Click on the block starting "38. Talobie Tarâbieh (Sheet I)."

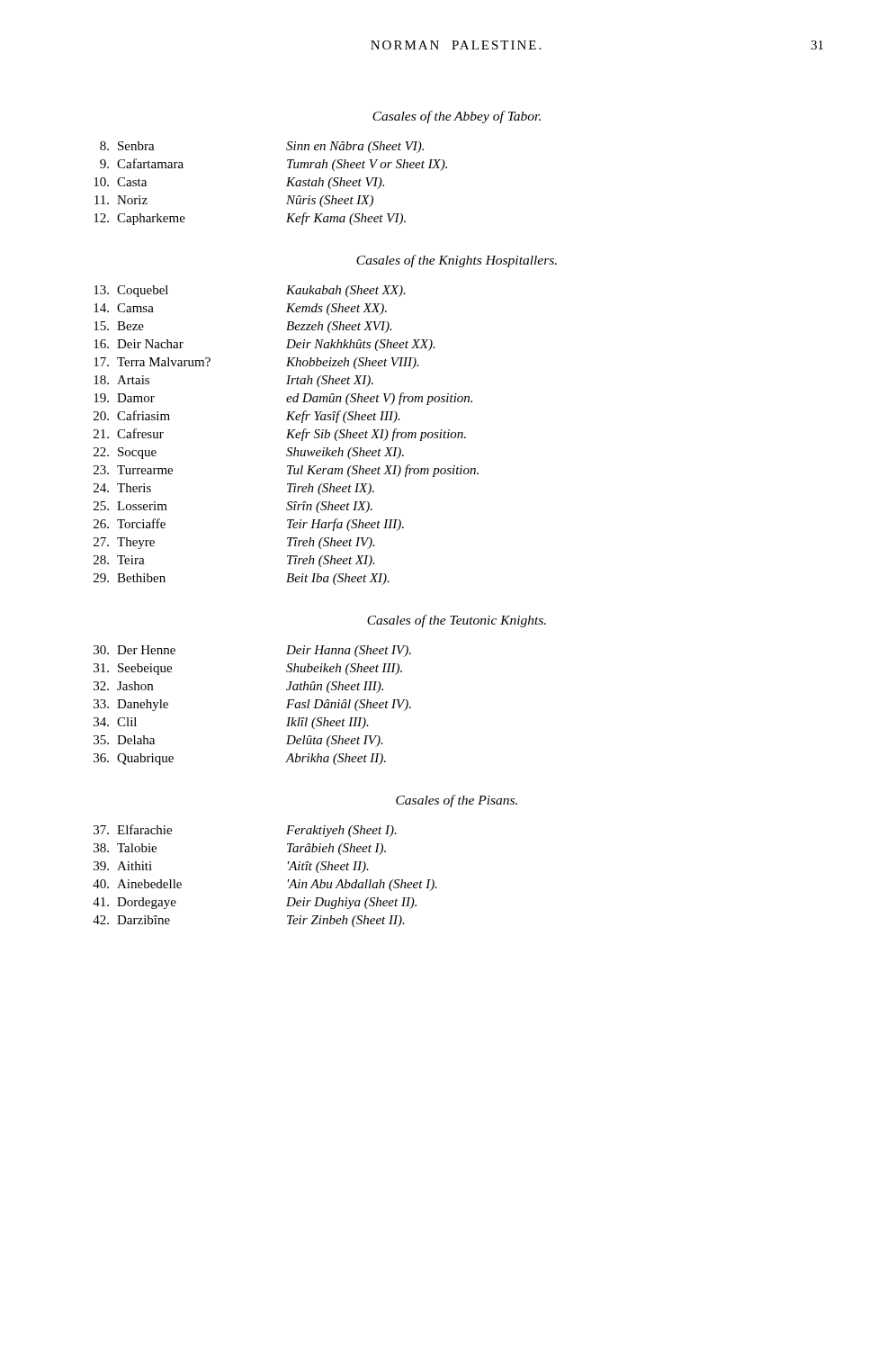point(128,849)
